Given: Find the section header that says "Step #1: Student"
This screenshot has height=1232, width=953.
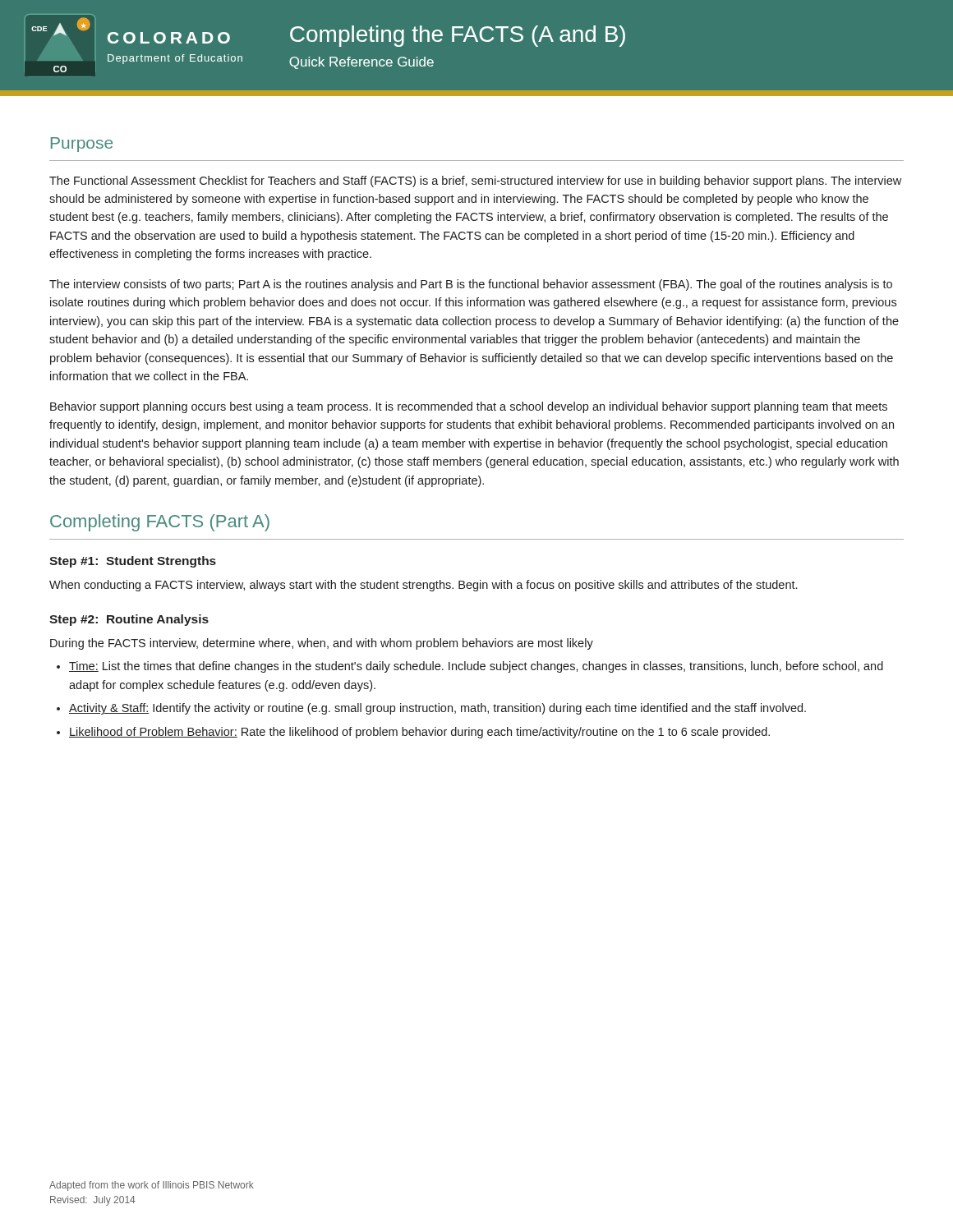Looking at the screenshot, I should point(133,561).
